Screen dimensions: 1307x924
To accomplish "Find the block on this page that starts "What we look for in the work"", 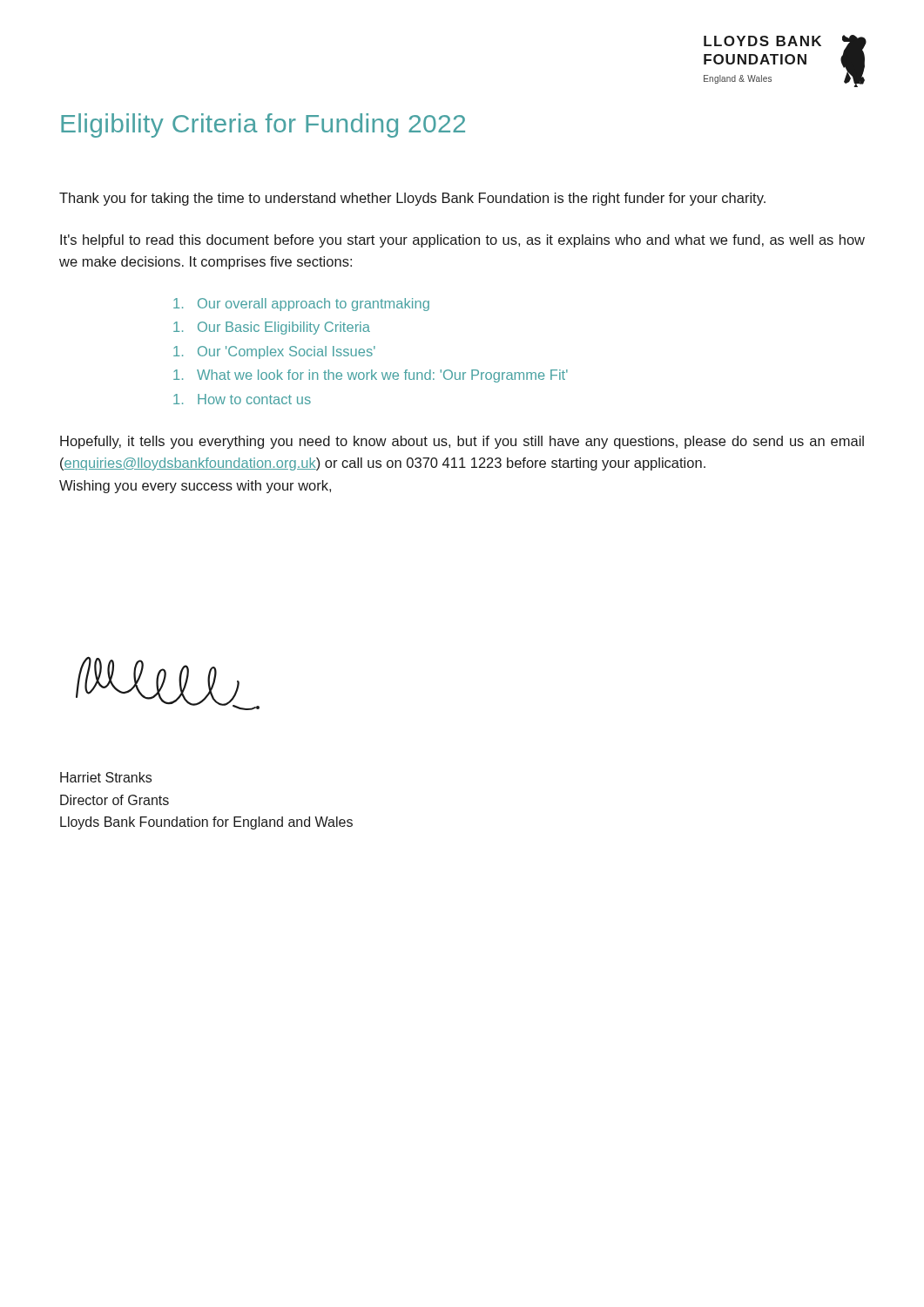I will [370, 376].
